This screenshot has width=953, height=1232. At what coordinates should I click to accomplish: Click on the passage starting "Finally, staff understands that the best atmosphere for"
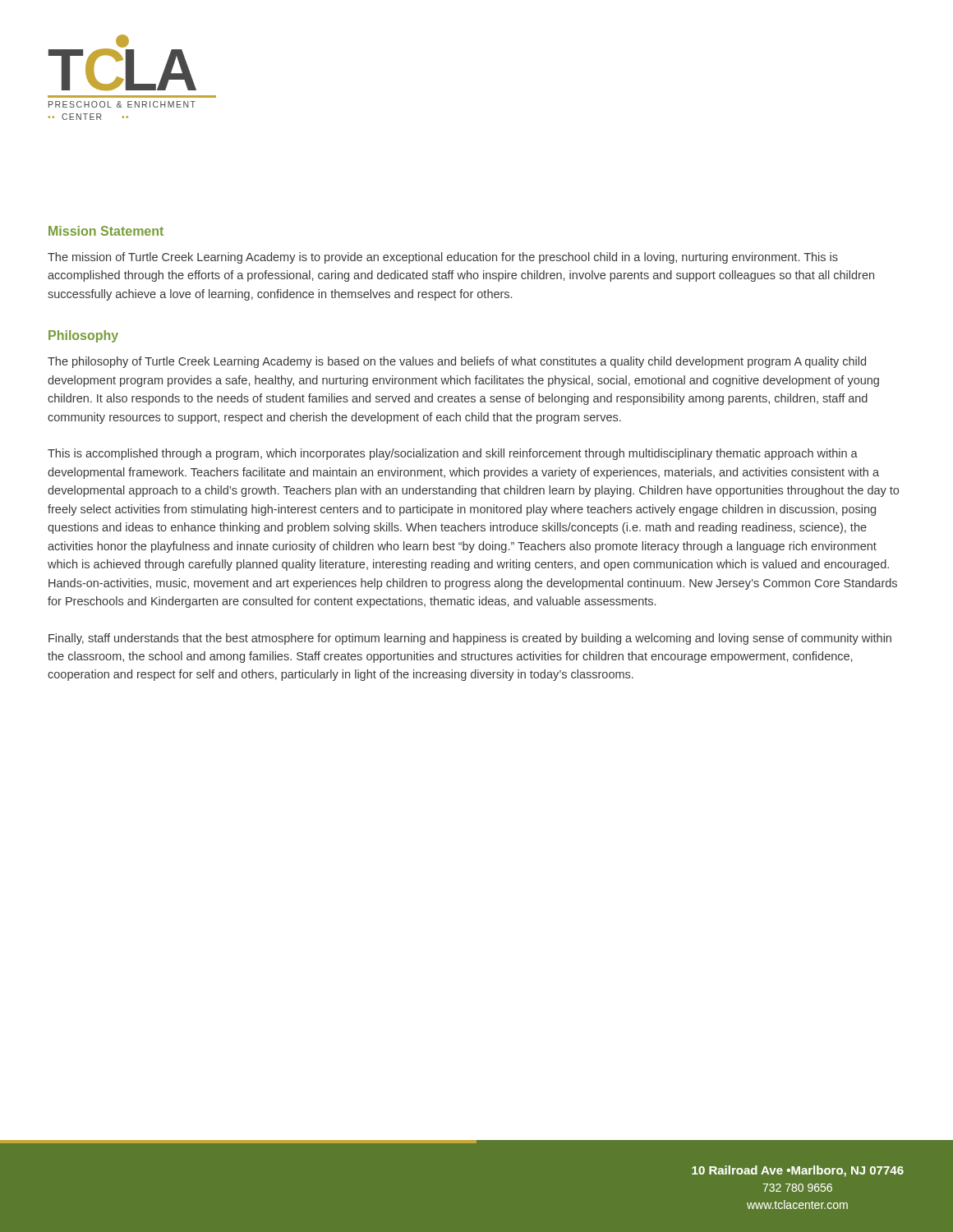(x=470, y=656)
